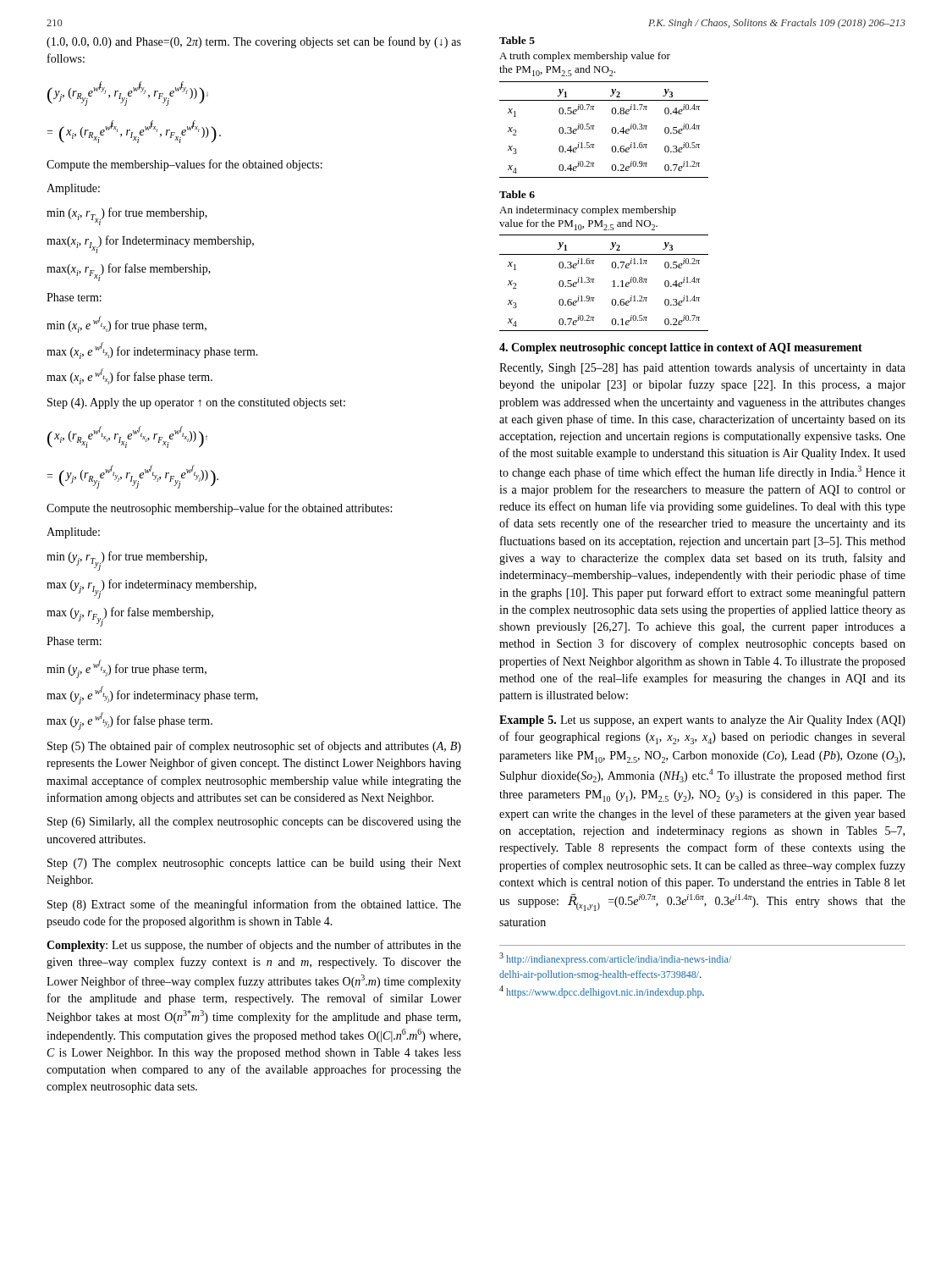Locate the element starting "min (xi, rTxi)"

tap(127, 217)
